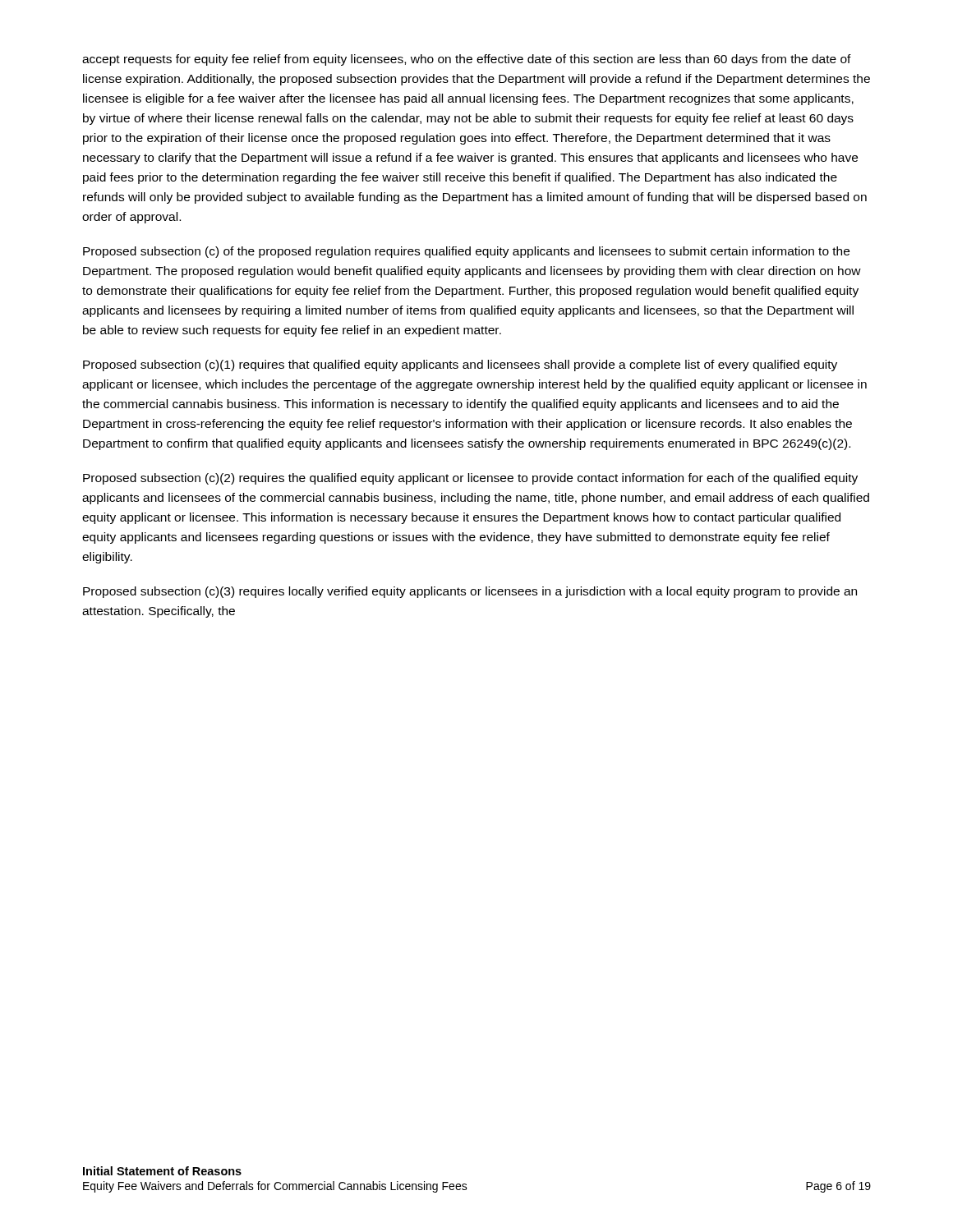Locate the text starting "Proposed subsection (c)(1) requires"

tap(475, 404)
